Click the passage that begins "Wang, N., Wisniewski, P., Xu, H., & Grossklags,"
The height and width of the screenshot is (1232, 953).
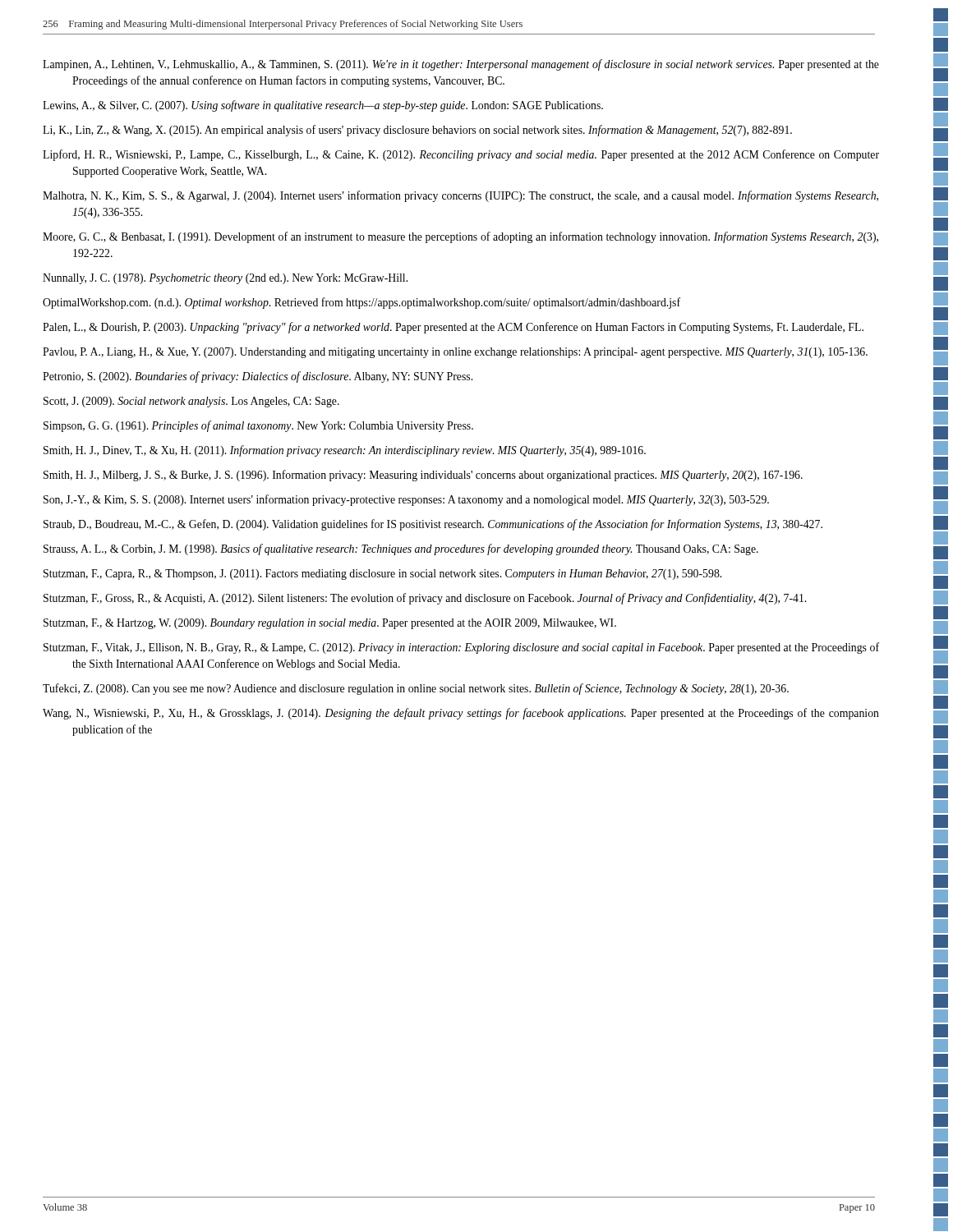461,722
